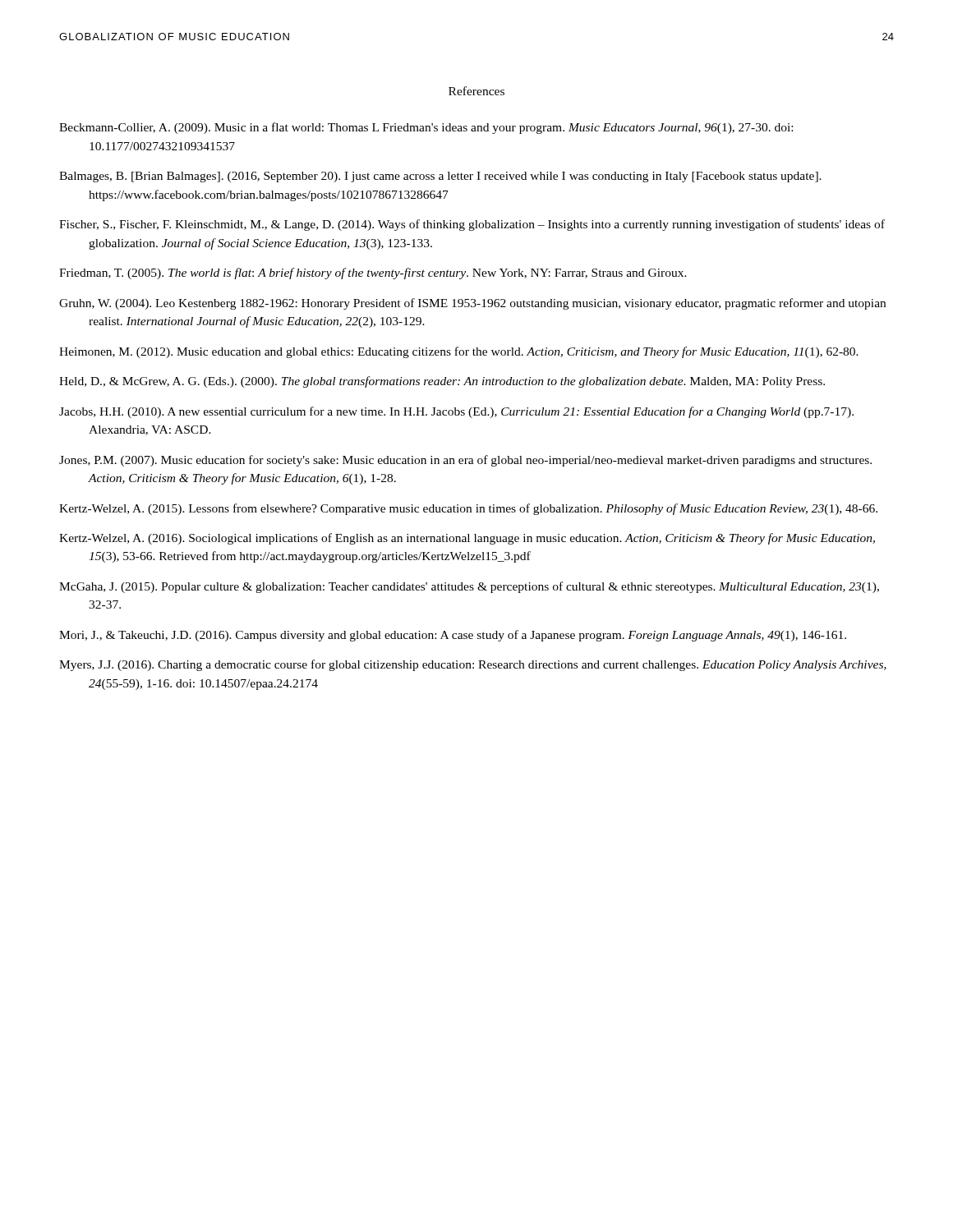
Task: Navigate to the text block starting "Mori, J., & Takeuchi, J.D. (2016). Campus"
Action: tap(453, 634)
